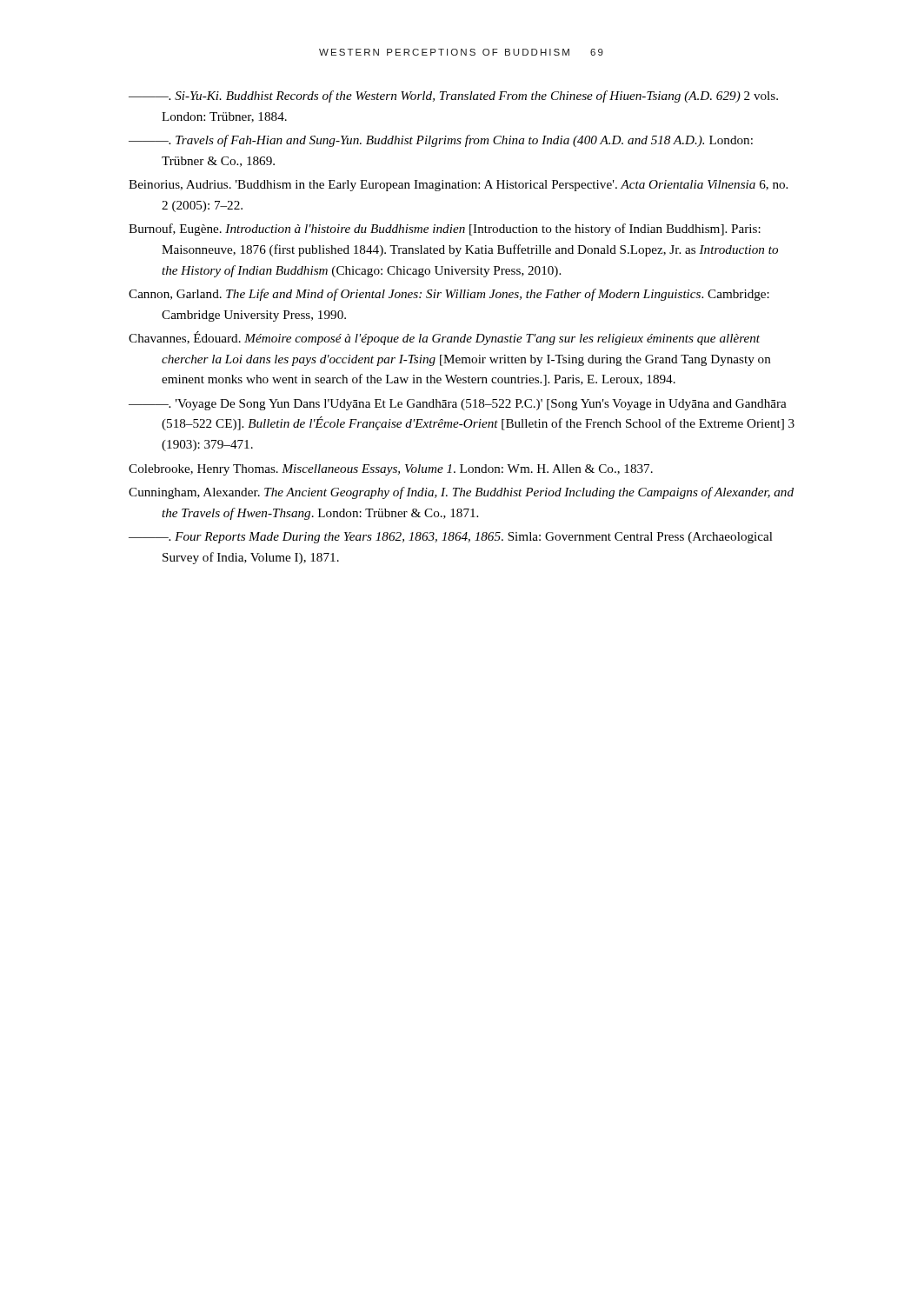Locate the text block starting "———. 'Voyage De Song"
This screenshot has width=924, height=1304.
[462, 423]
